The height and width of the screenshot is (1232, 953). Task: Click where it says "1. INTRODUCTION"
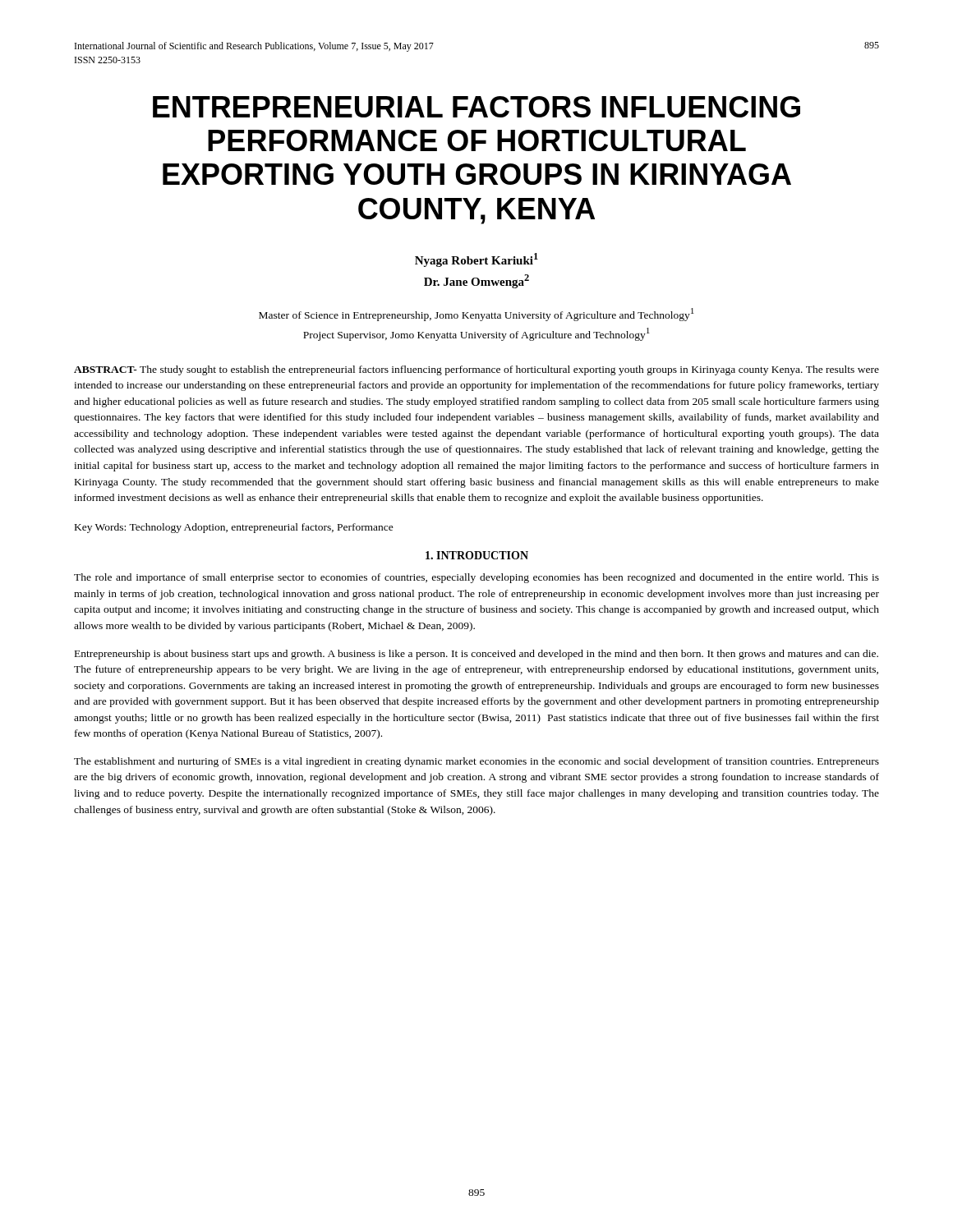[476, 556]
